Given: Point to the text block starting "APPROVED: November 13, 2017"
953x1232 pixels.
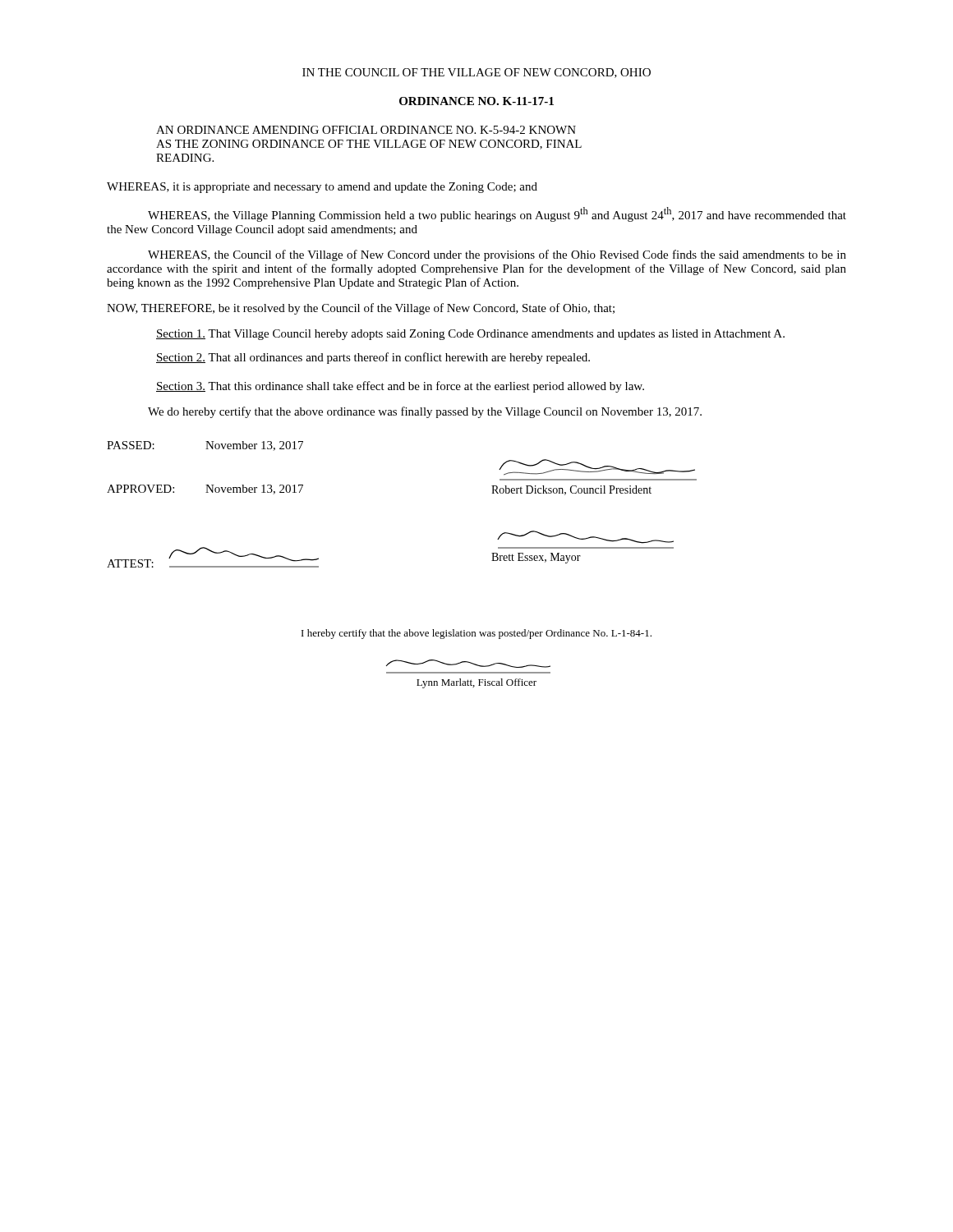Looking at the screenshot, I should 205,489.
